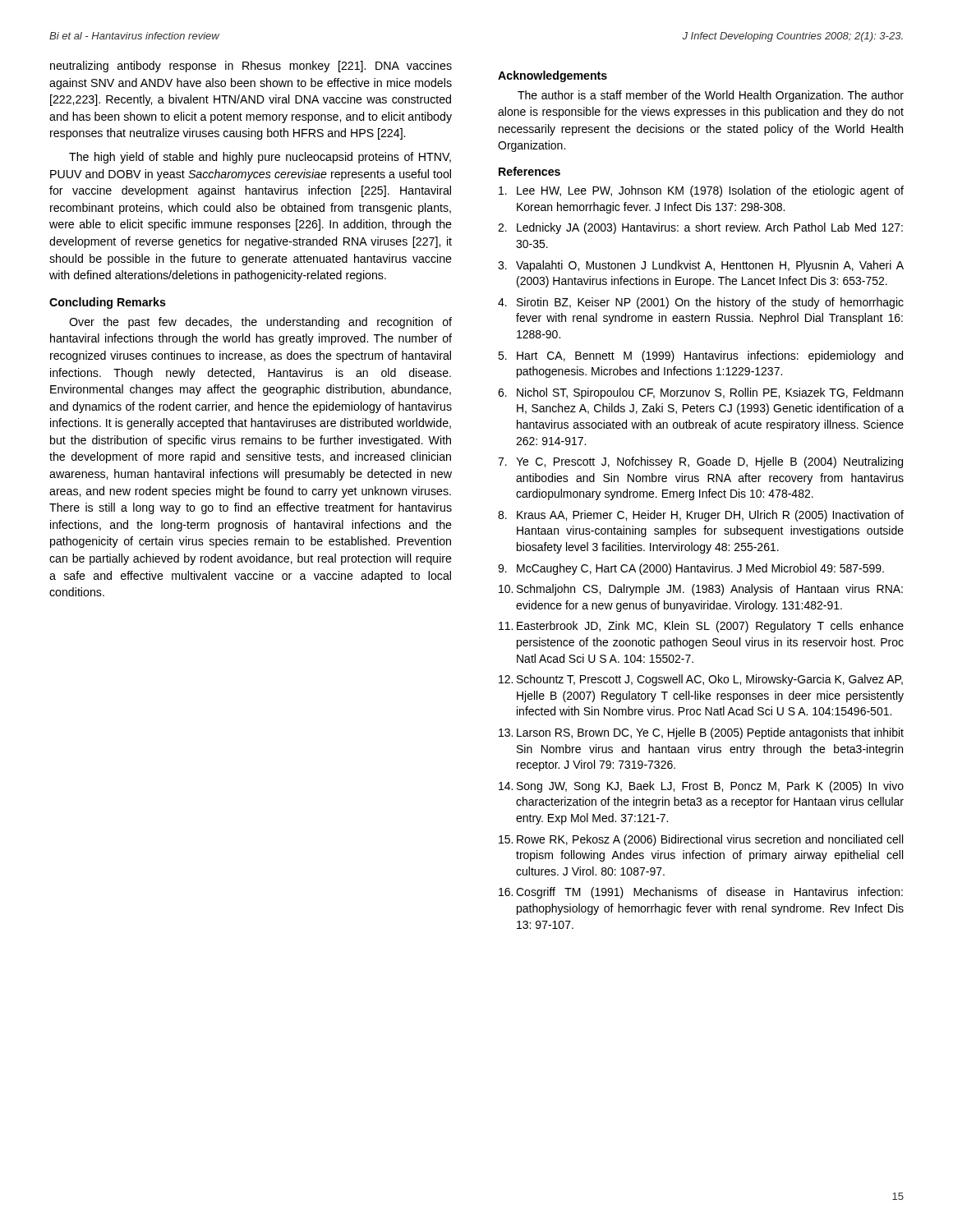Find the list item containing "14. Song JW, Song KJ,"
Viewport: 953px width, 1232px height.
(701, 803)
